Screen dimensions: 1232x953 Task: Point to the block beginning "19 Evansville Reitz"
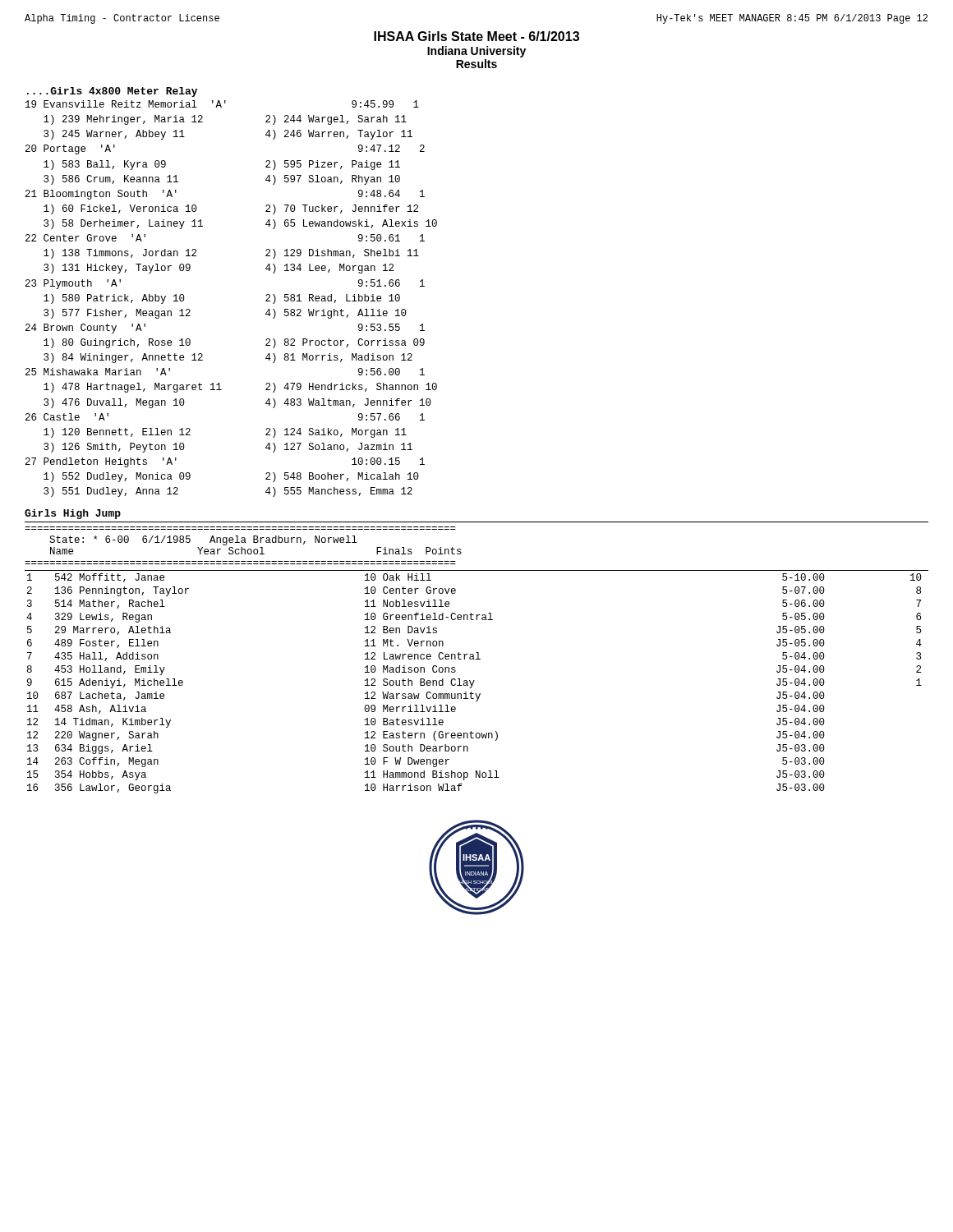point(222,104)
